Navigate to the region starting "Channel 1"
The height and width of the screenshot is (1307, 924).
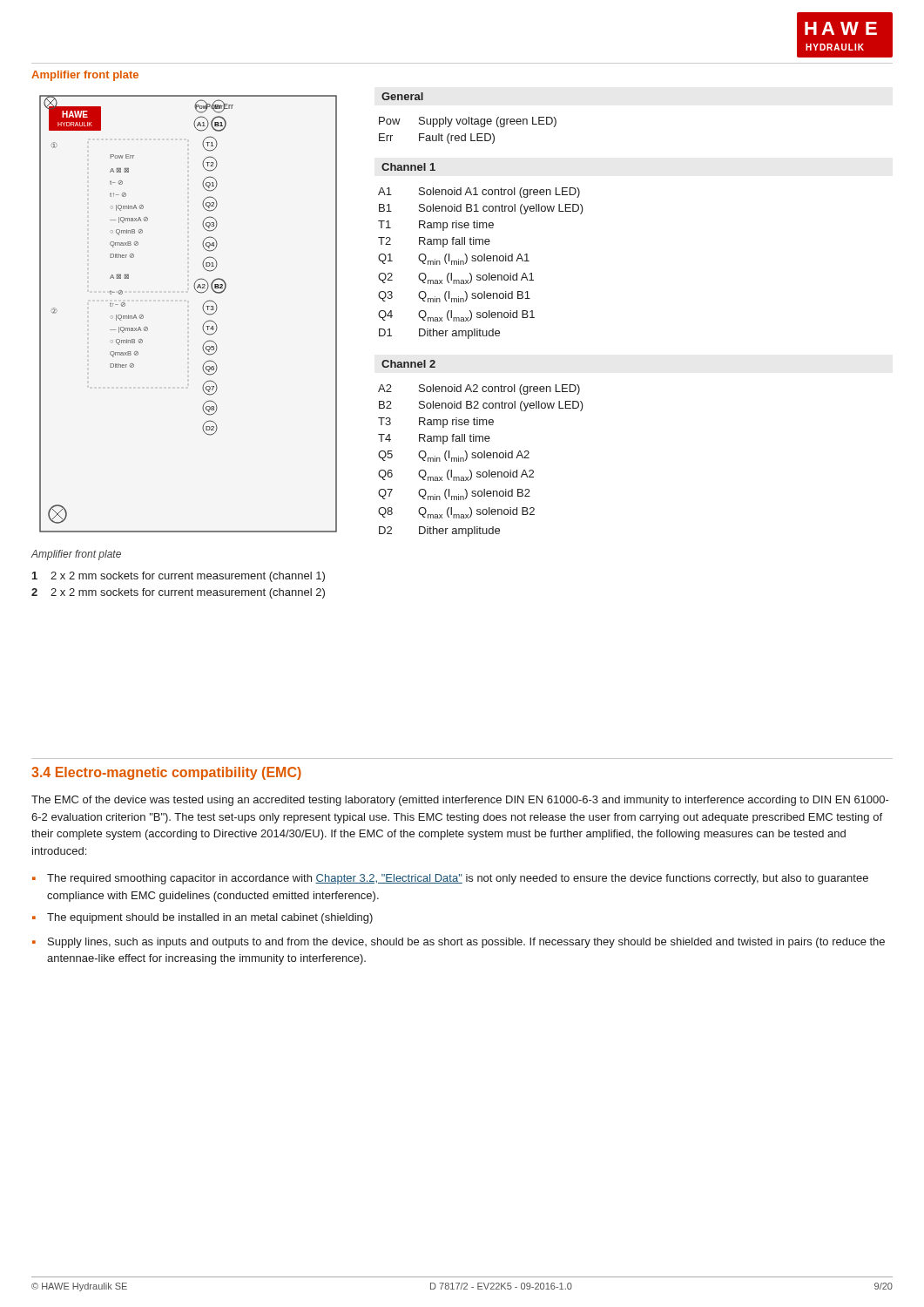(409, 167)
